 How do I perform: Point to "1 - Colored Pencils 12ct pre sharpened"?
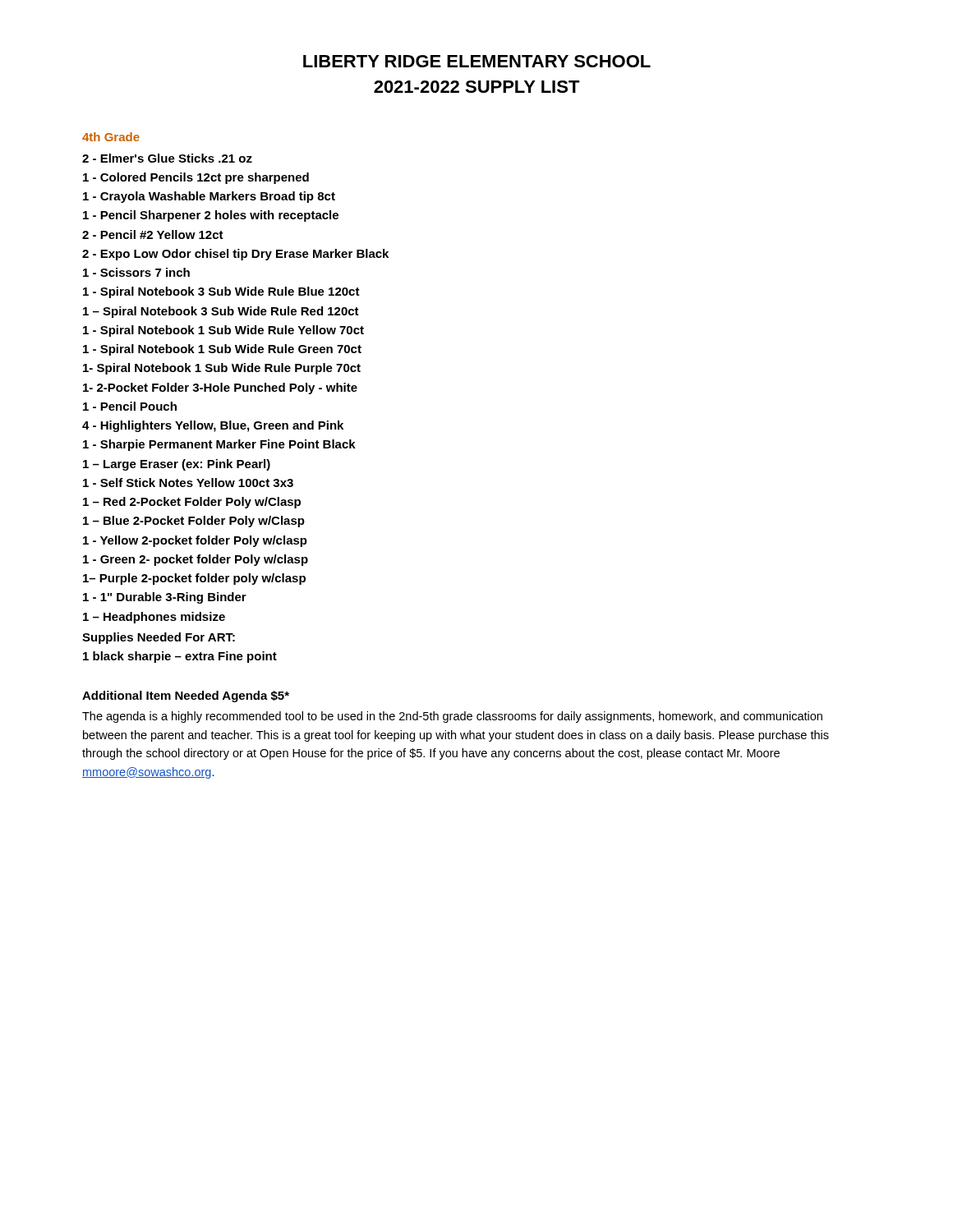(196, 177)
